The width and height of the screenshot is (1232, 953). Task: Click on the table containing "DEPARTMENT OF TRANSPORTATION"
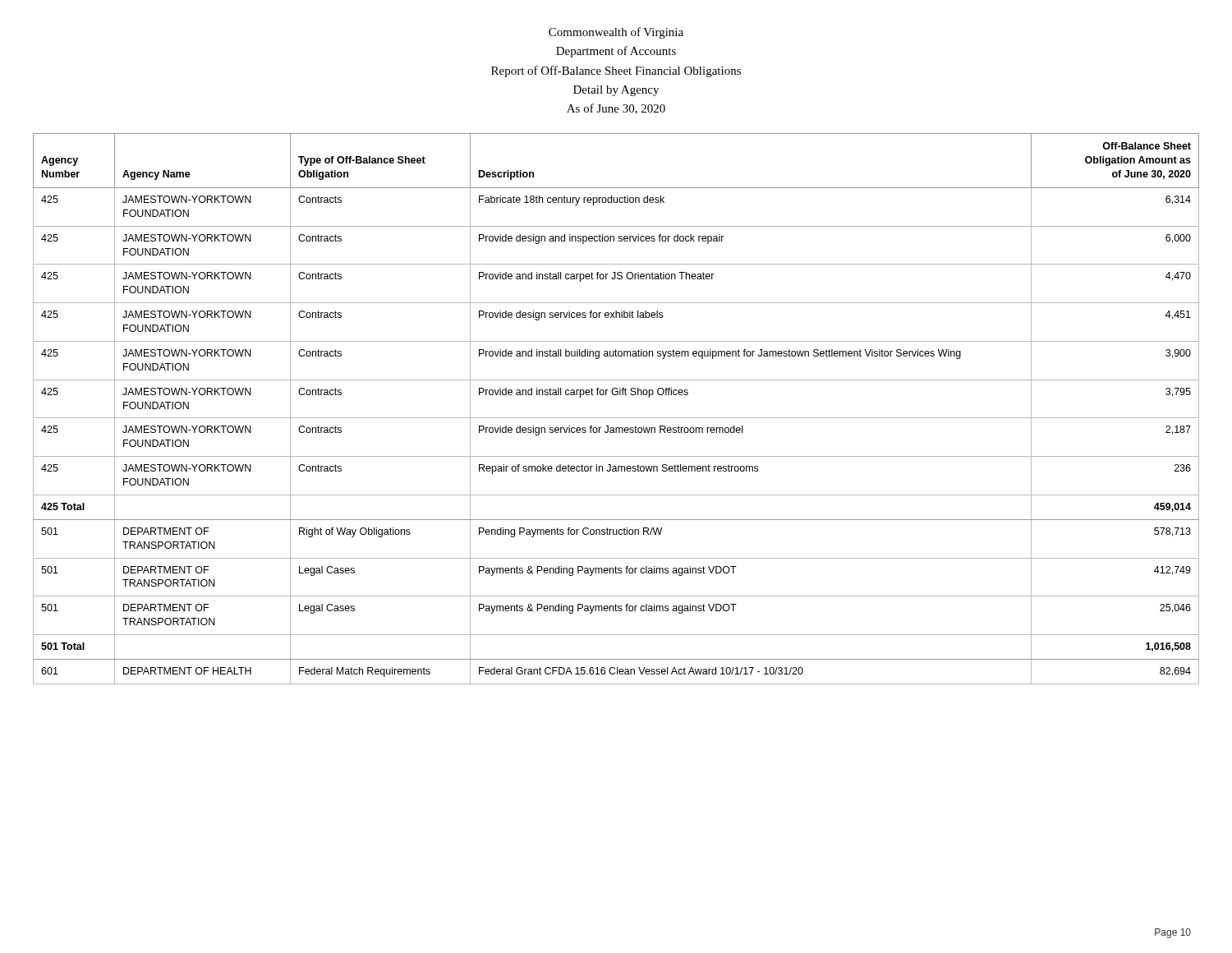pyautogui.click(x=616, y=409)
